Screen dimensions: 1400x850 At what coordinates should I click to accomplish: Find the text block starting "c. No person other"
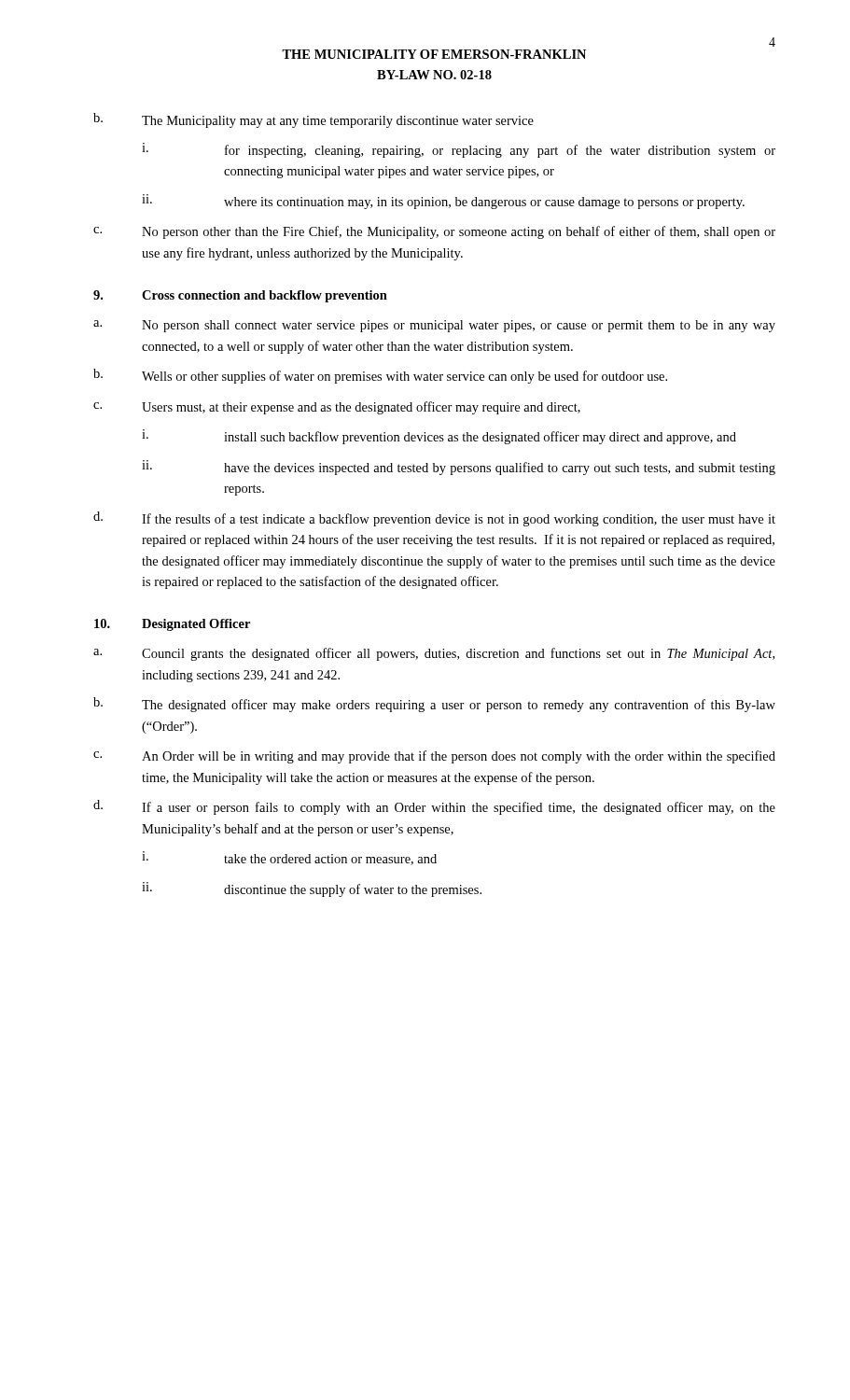434,242
